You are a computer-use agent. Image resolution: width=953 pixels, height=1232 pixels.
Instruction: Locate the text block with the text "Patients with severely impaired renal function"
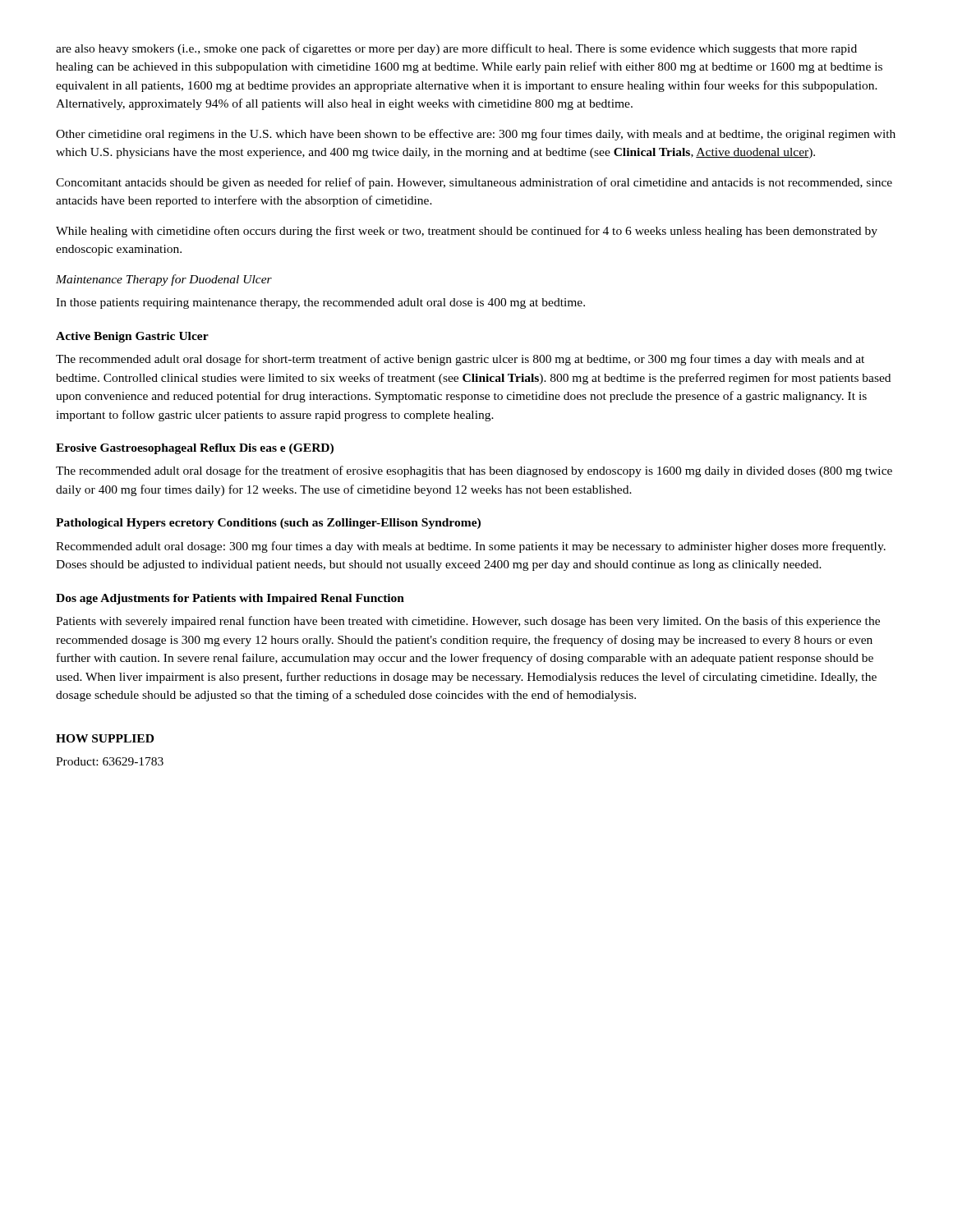468,658
